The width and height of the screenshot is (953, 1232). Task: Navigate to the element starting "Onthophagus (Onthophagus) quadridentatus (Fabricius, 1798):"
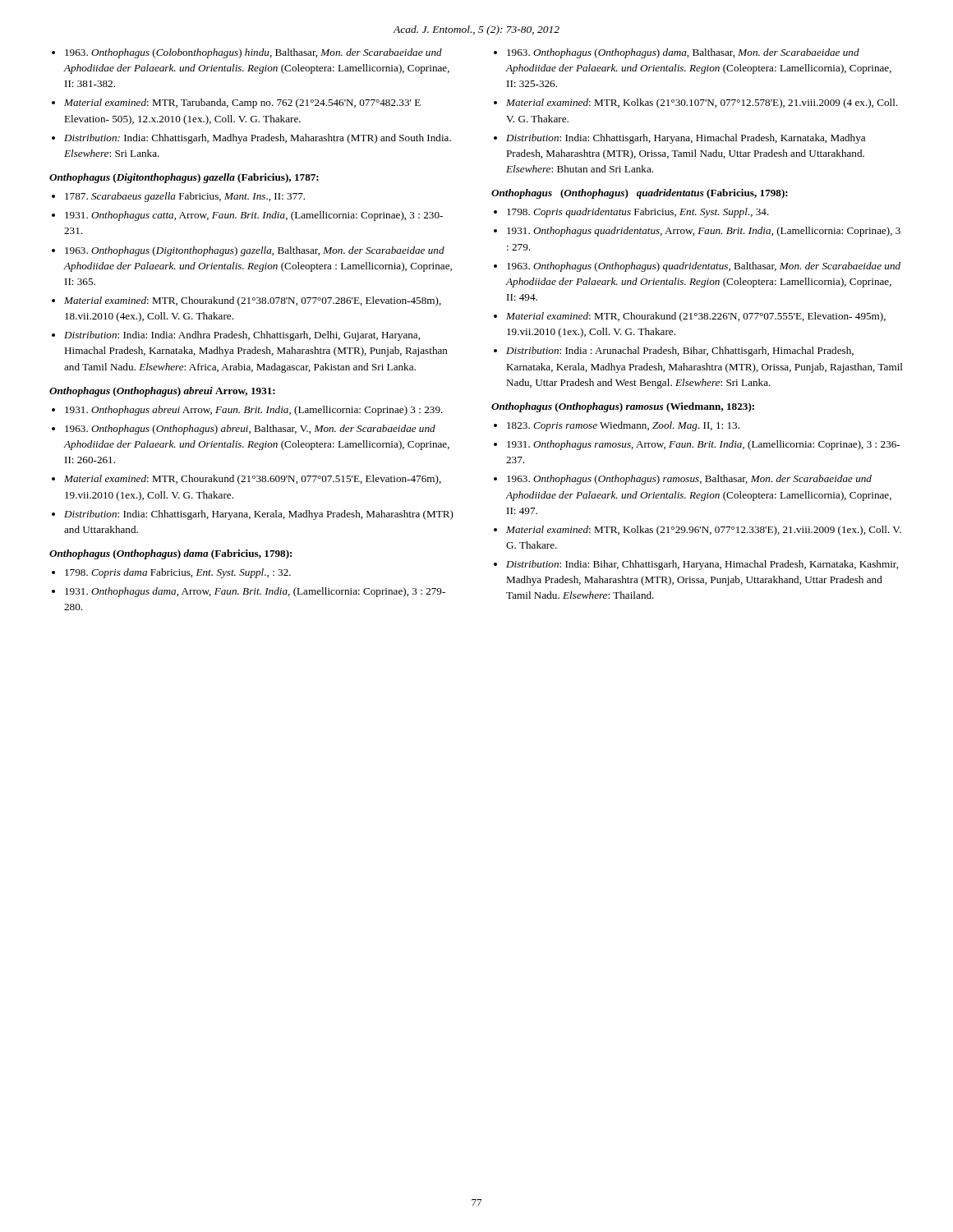click(x=640, y=193)
